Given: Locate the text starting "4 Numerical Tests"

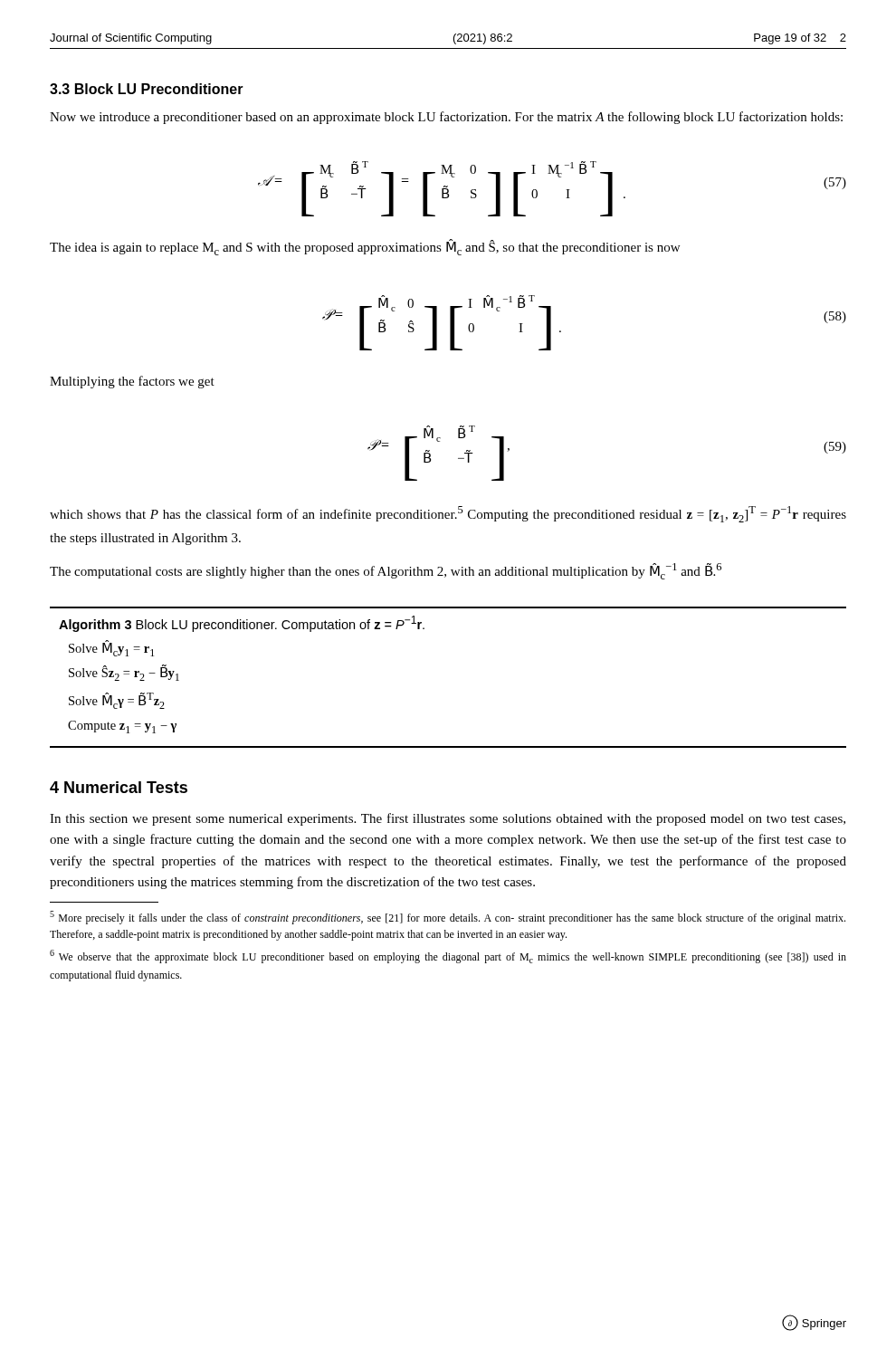Looking at the screenshot, I should [119, 788].
